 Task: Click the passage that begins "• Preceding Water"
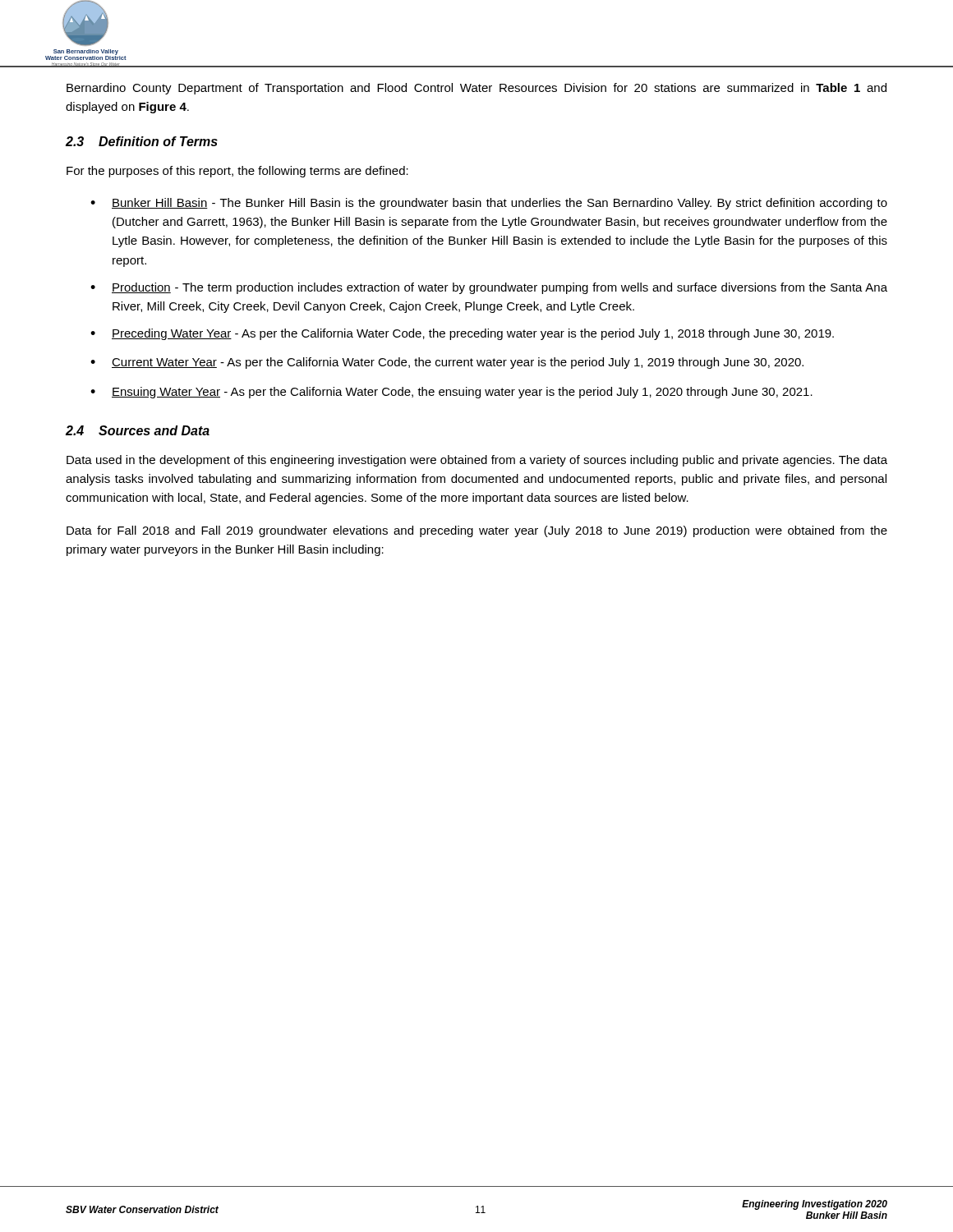coord(489,334)
